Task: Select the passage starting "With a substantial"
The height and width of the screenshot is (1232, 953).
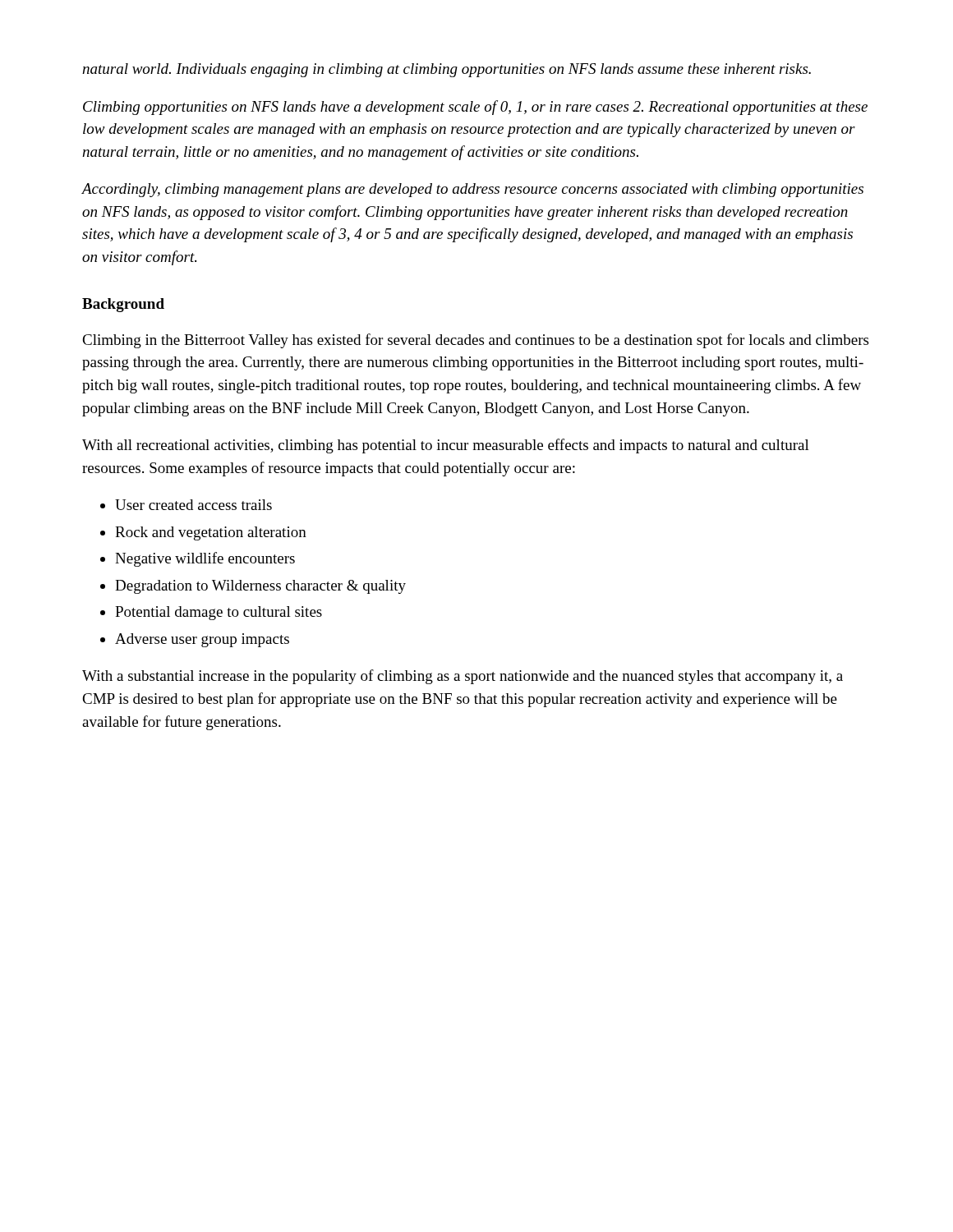Action: click(x=476, y=699)
